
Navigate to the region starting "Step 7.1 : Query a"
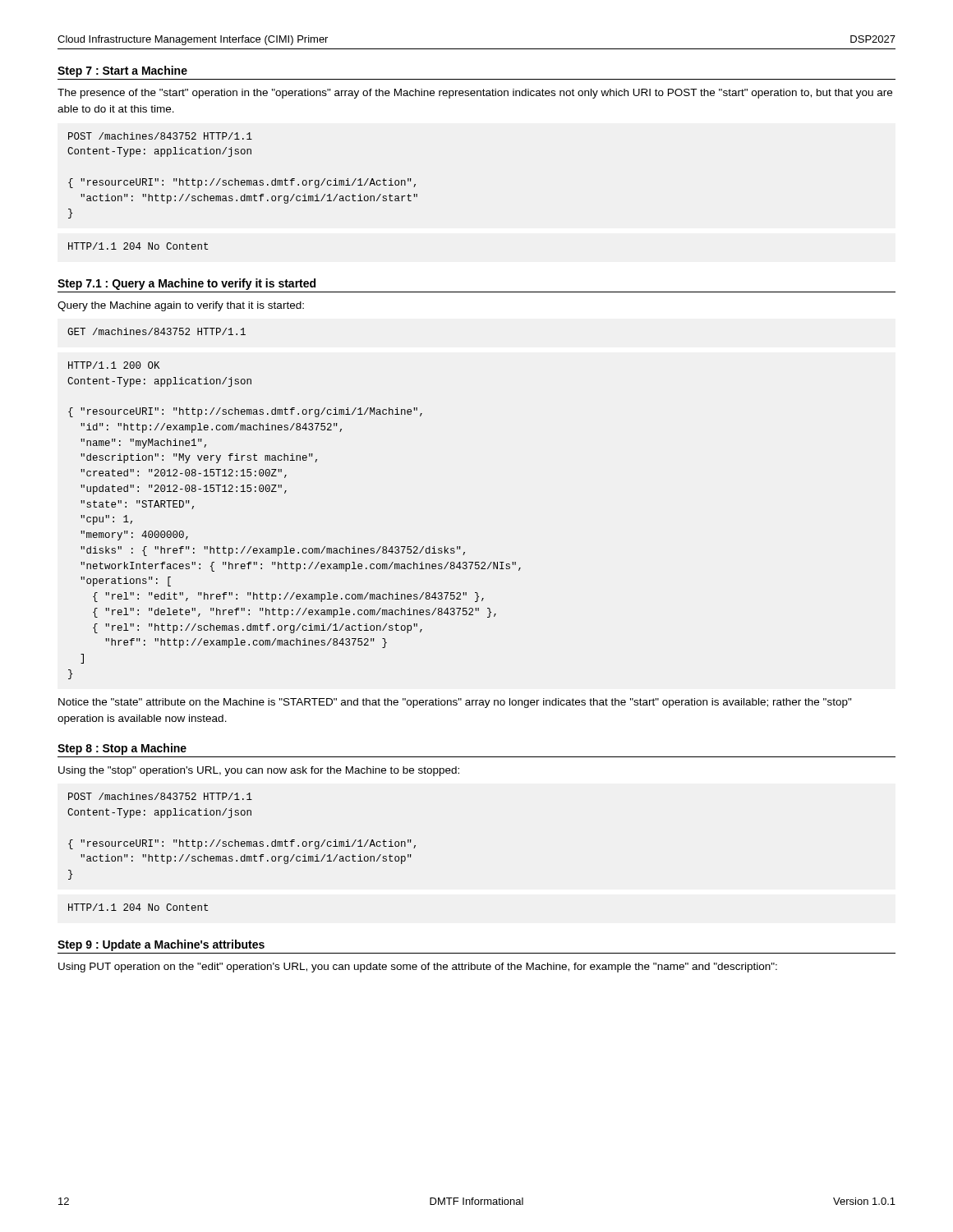pos(187,283)
